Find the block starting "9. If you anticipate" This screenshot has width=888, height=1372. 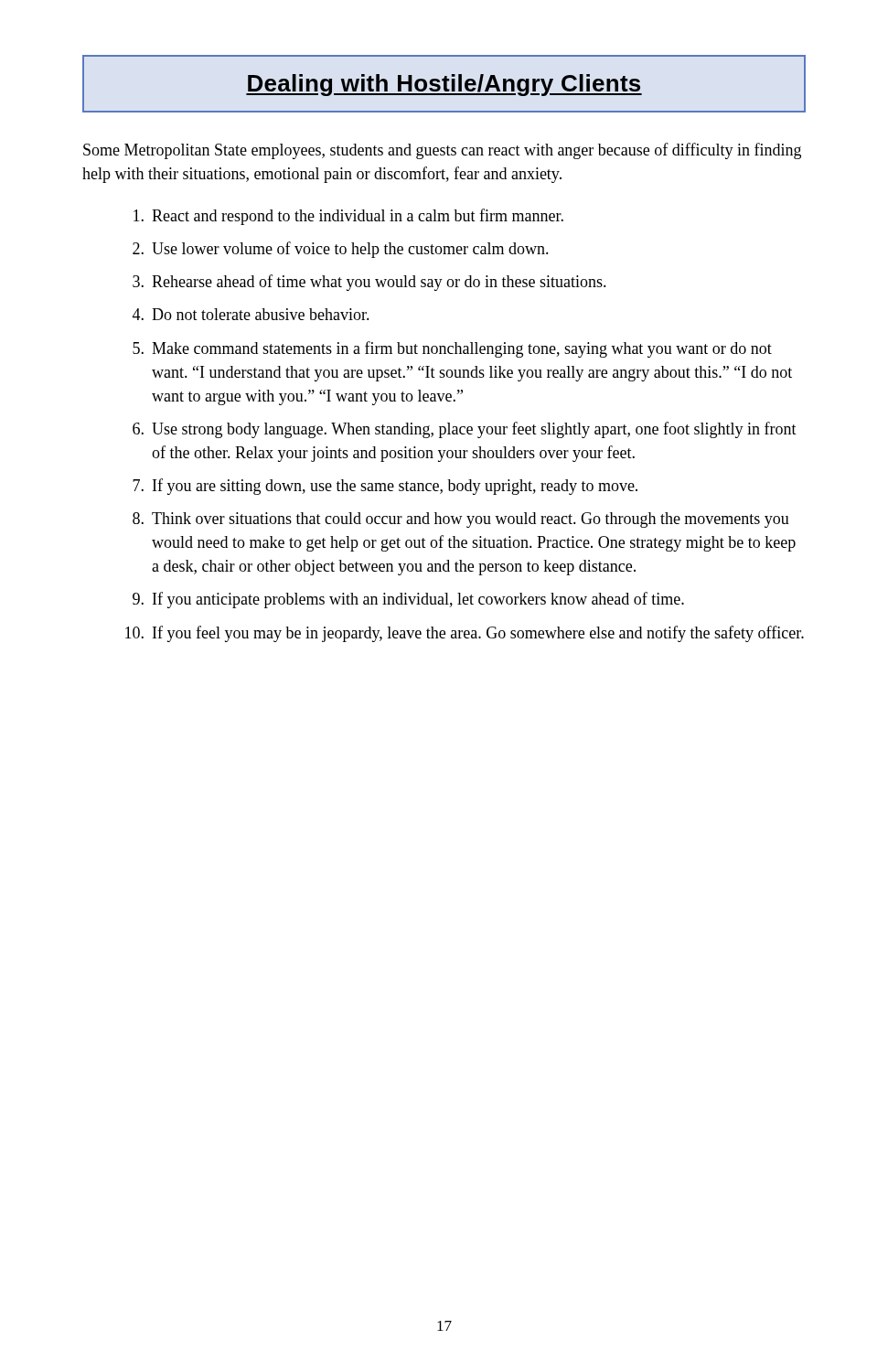[x=449, y=600]
